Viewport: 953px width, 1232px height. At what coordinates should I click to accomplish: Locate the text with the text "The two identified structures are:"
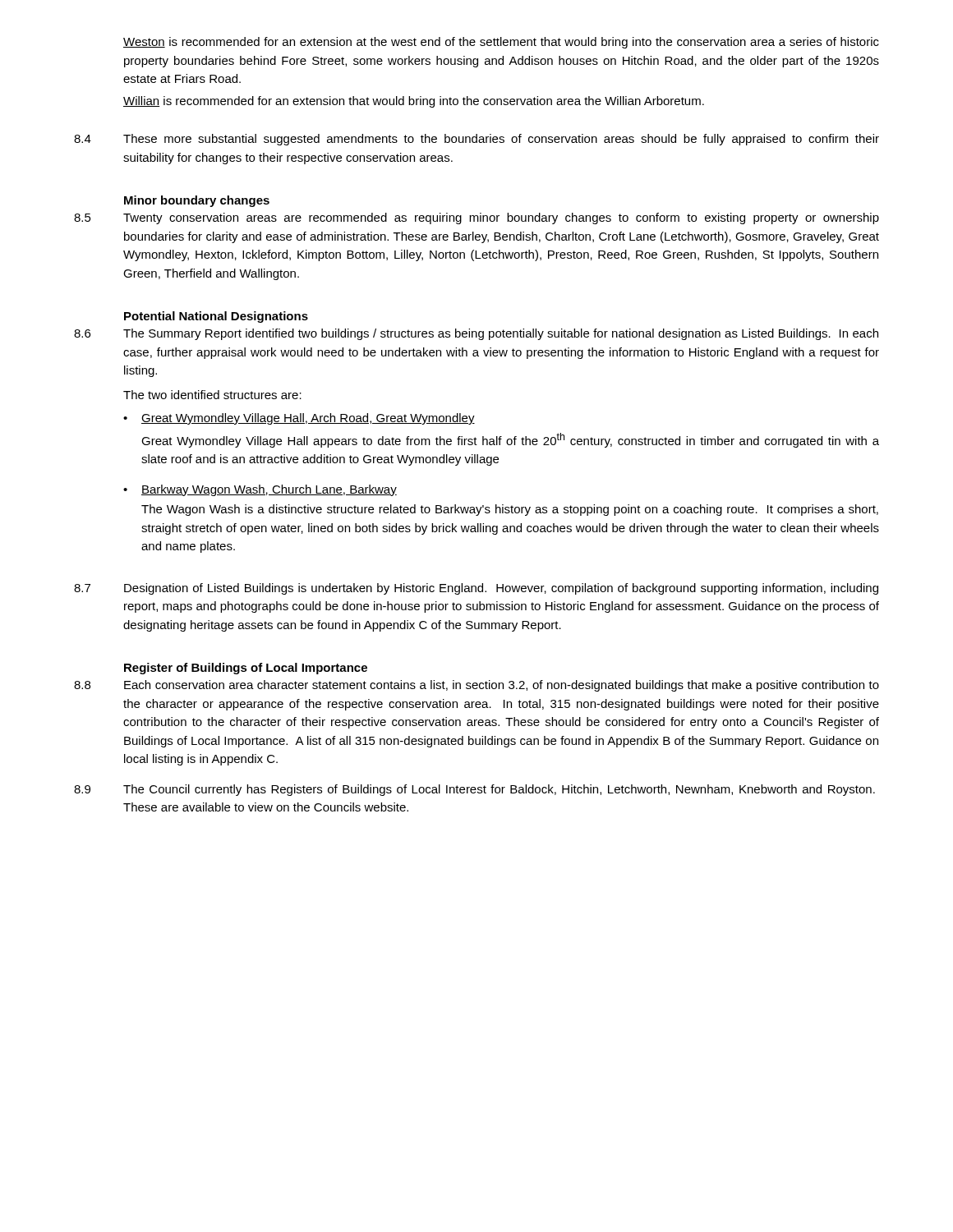pyautogui.click(x=212, y=395)
